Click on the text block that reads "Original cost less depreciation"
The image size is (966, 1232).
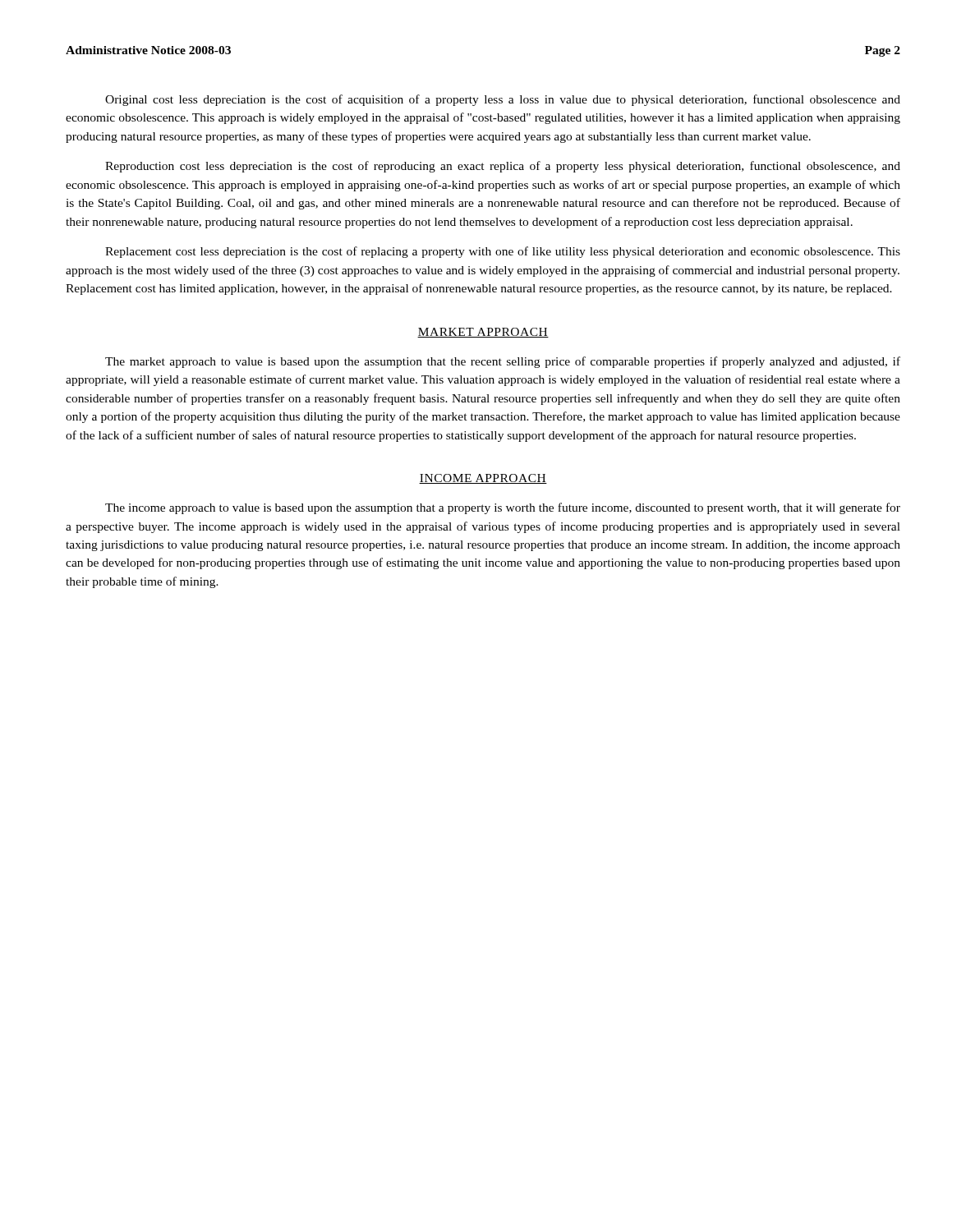click(483, 117)
